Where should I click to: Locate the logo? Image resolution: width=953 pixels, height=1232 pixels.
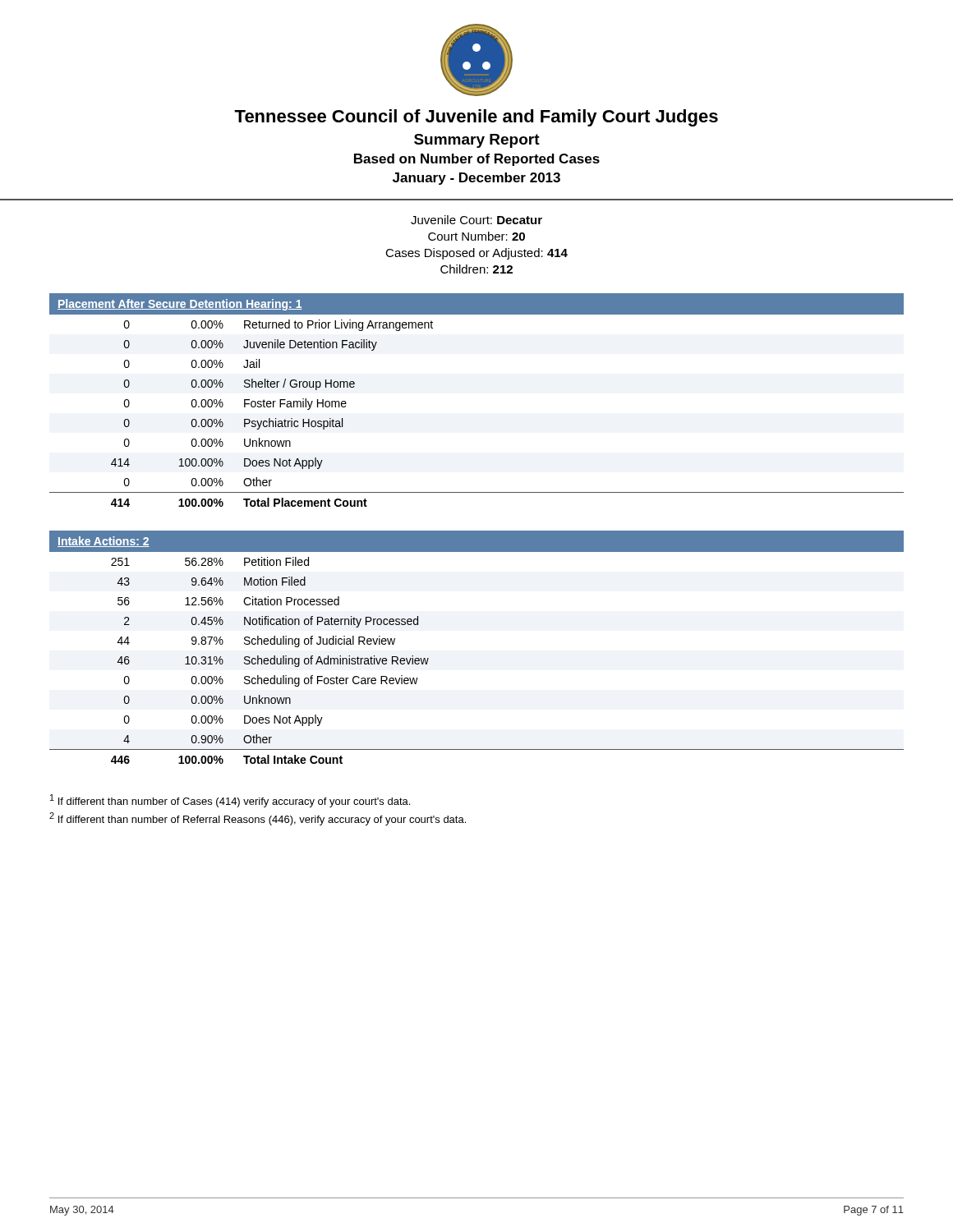pos(476,61)
